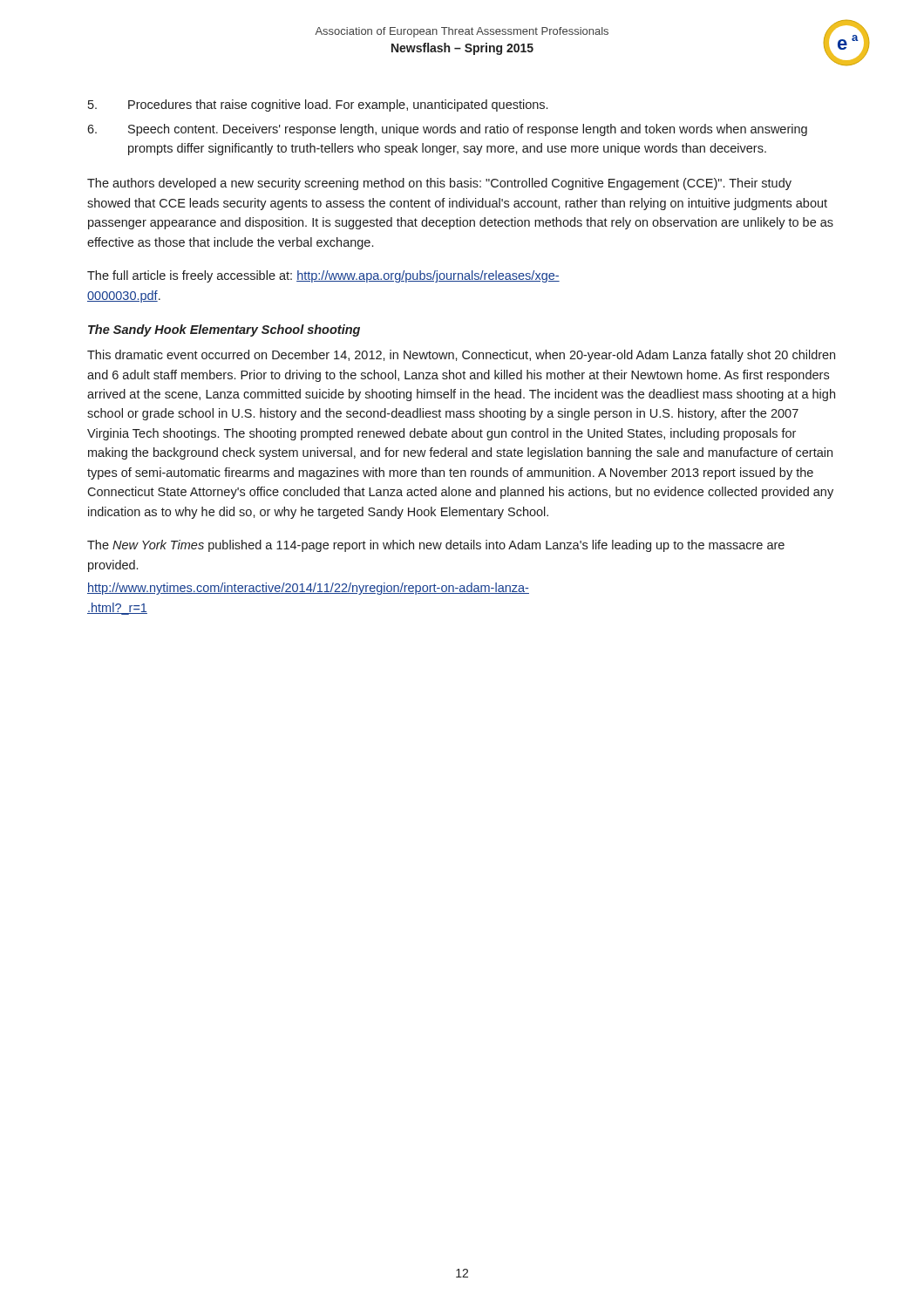Screen dimensions: 1308x924
Task: Point to the text starting "The authors developed a new security"
Action: click(460, 213)
